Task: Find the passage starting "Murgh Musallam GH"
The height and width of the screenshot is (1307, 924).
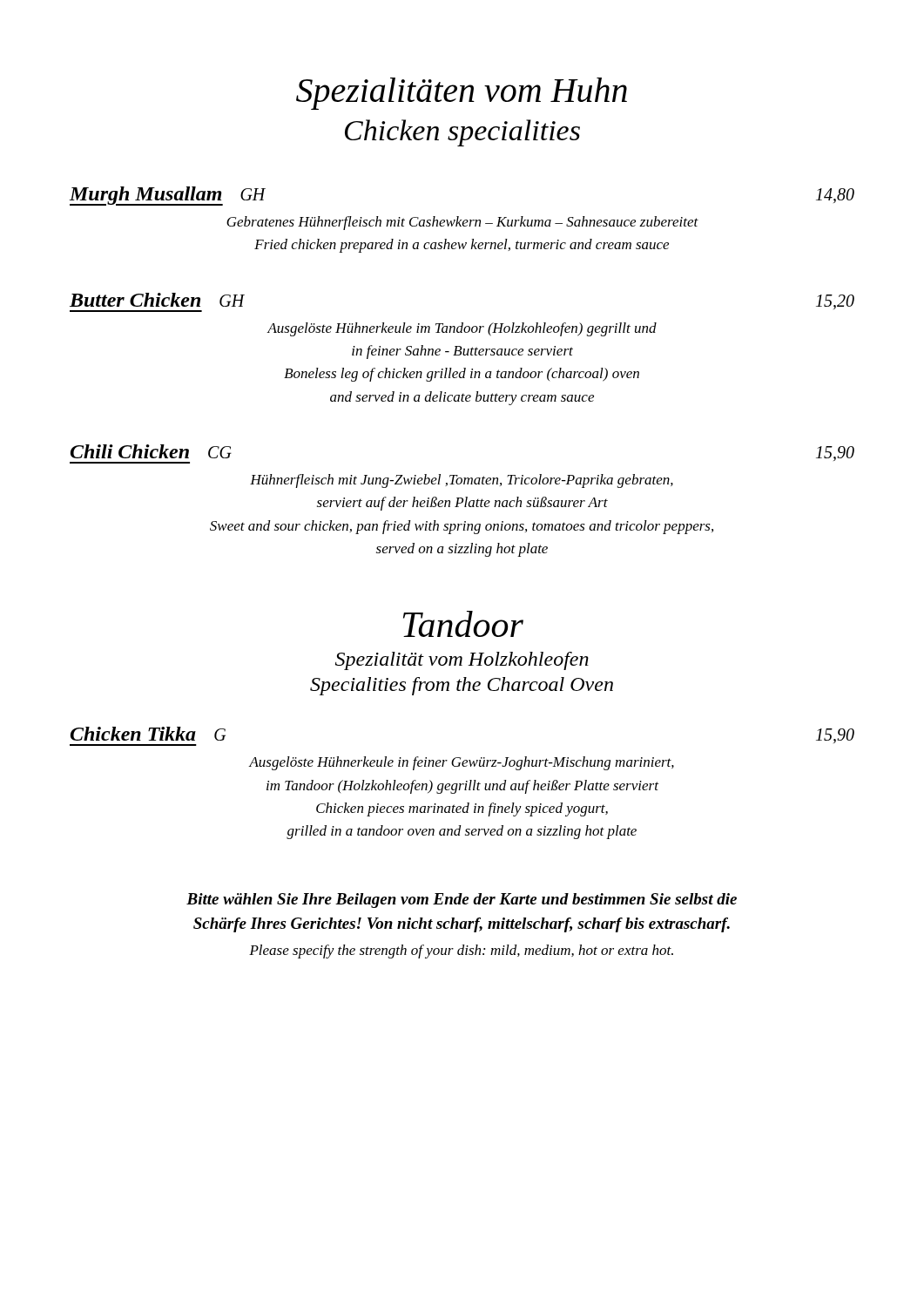Action: 462,219
